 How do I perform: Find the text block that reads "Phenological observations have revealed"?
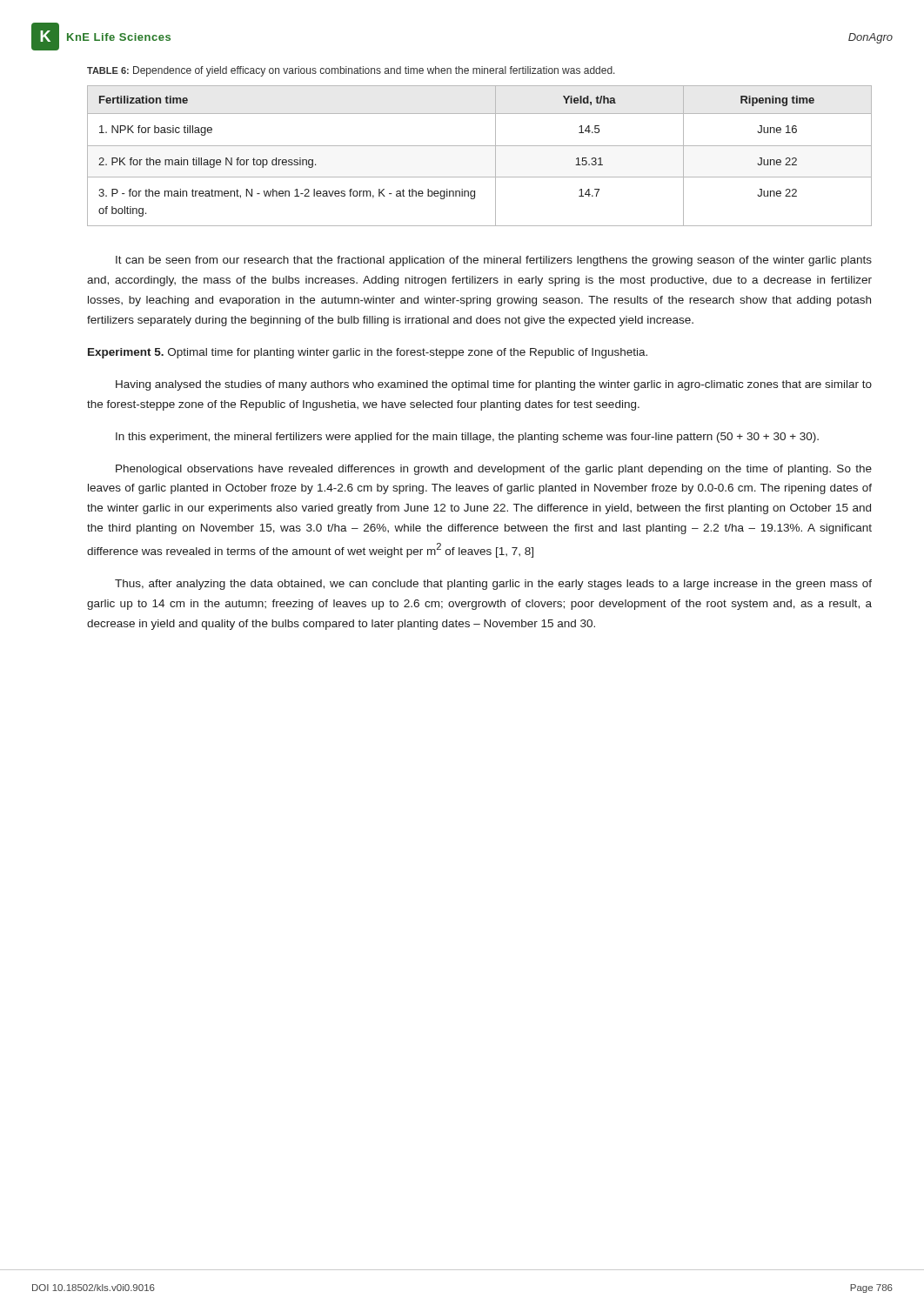pos(479,510)
